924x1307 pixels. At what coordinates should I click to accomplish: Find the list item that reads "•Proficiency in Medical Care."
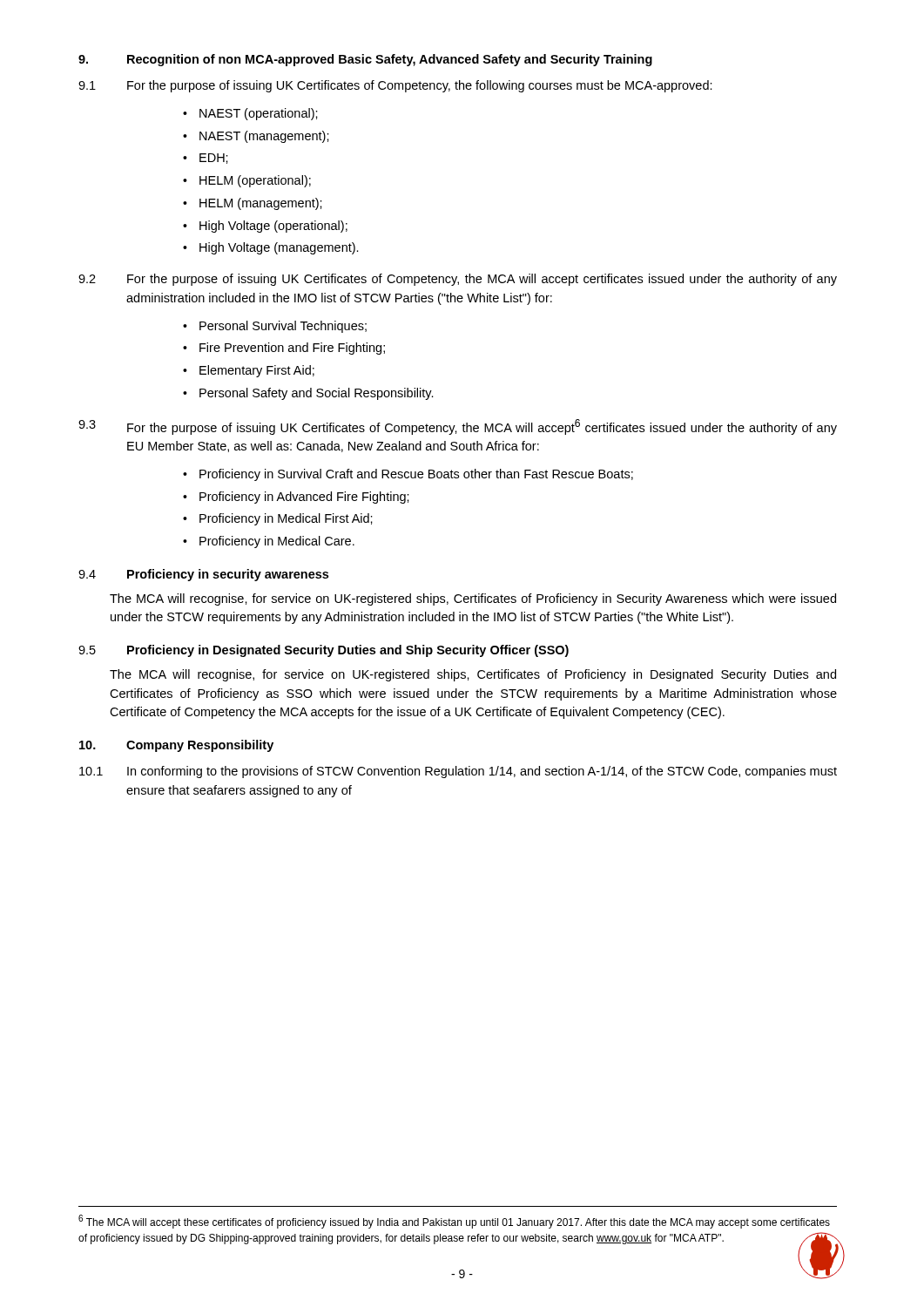pyautogui.click(x=269, y=542)
